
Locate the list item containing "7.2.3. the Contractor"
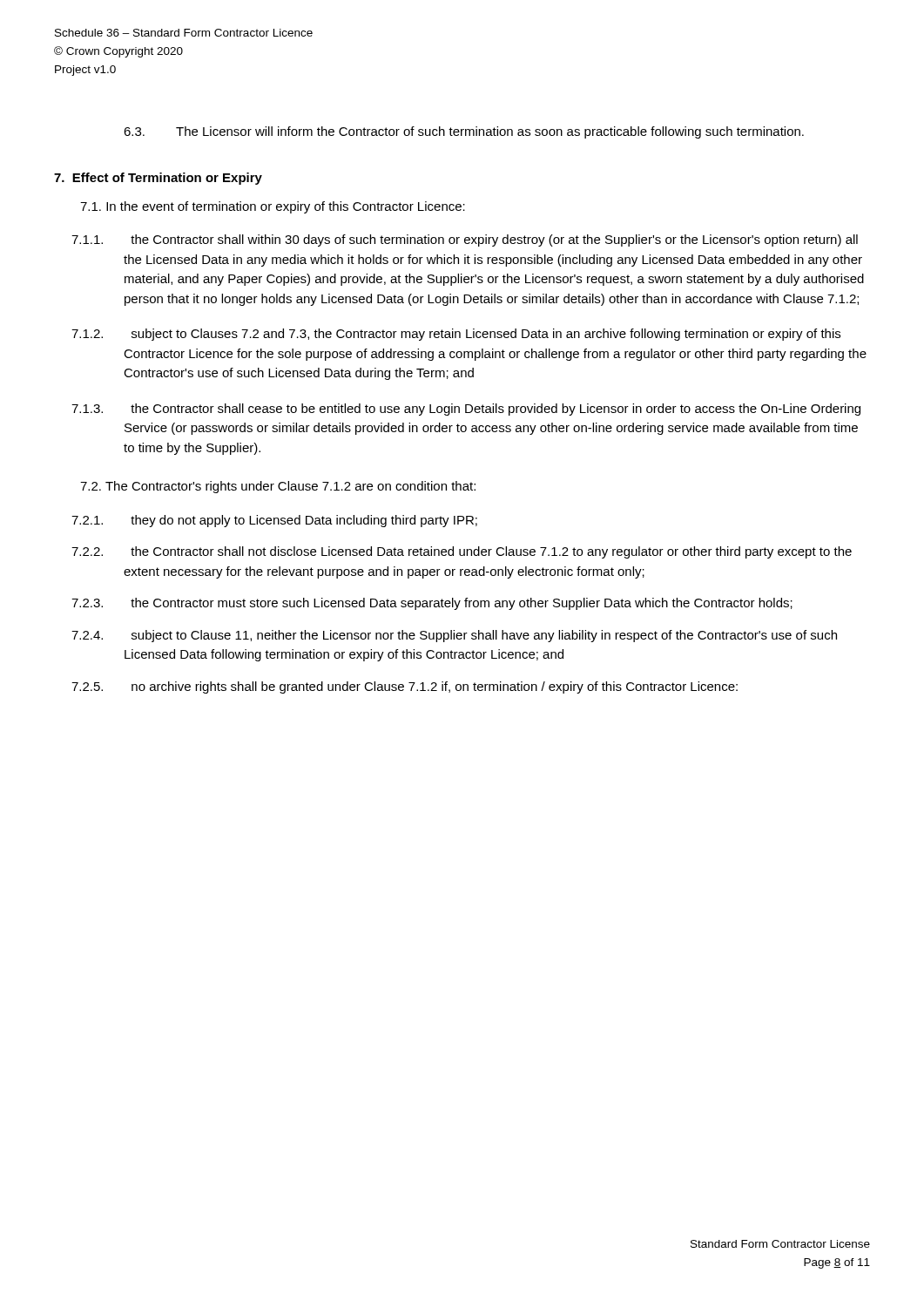[471, 603]
